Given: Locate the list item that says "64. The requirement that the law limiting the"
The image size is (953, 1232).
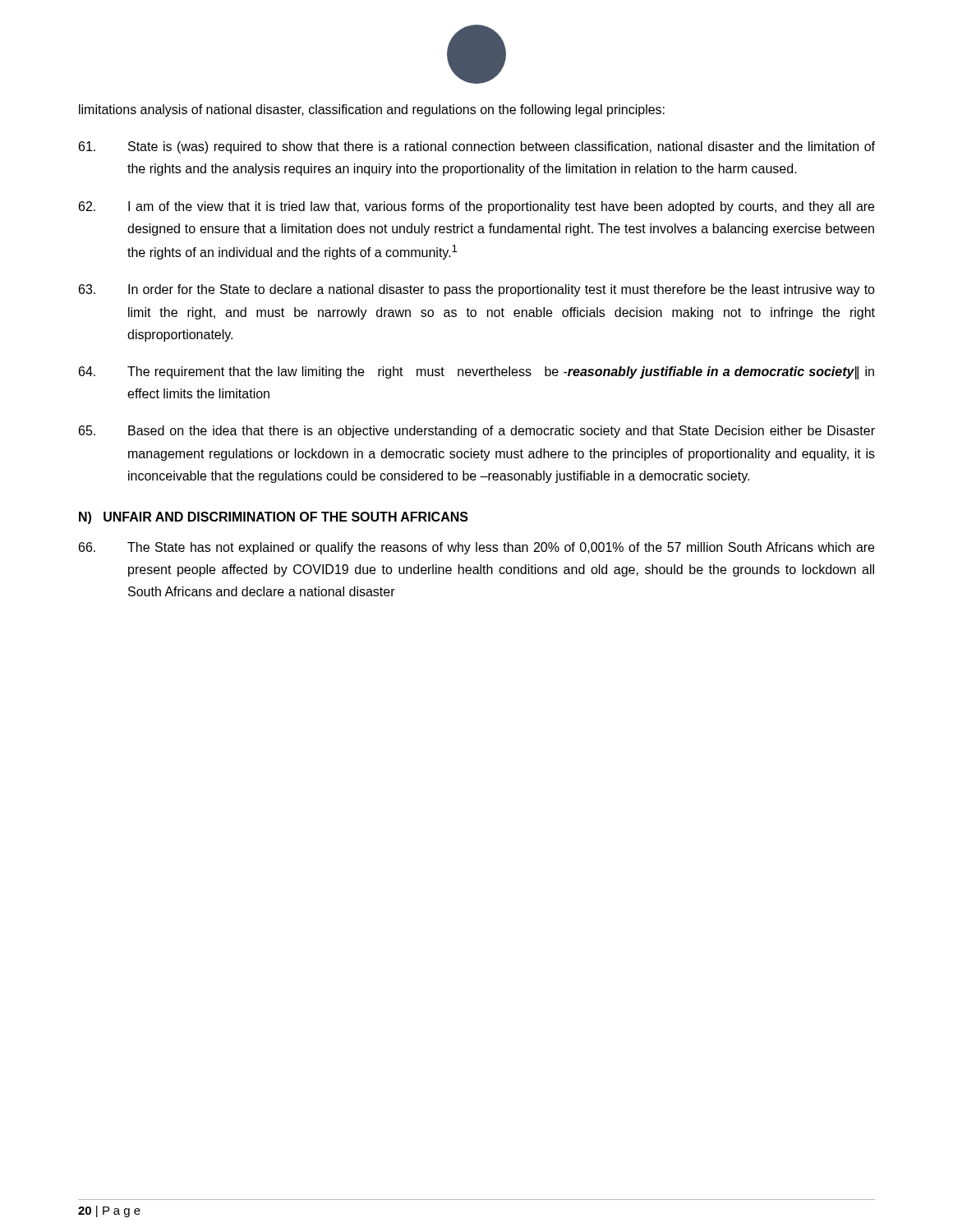Looking at the screenshot, I should (476, 383).
